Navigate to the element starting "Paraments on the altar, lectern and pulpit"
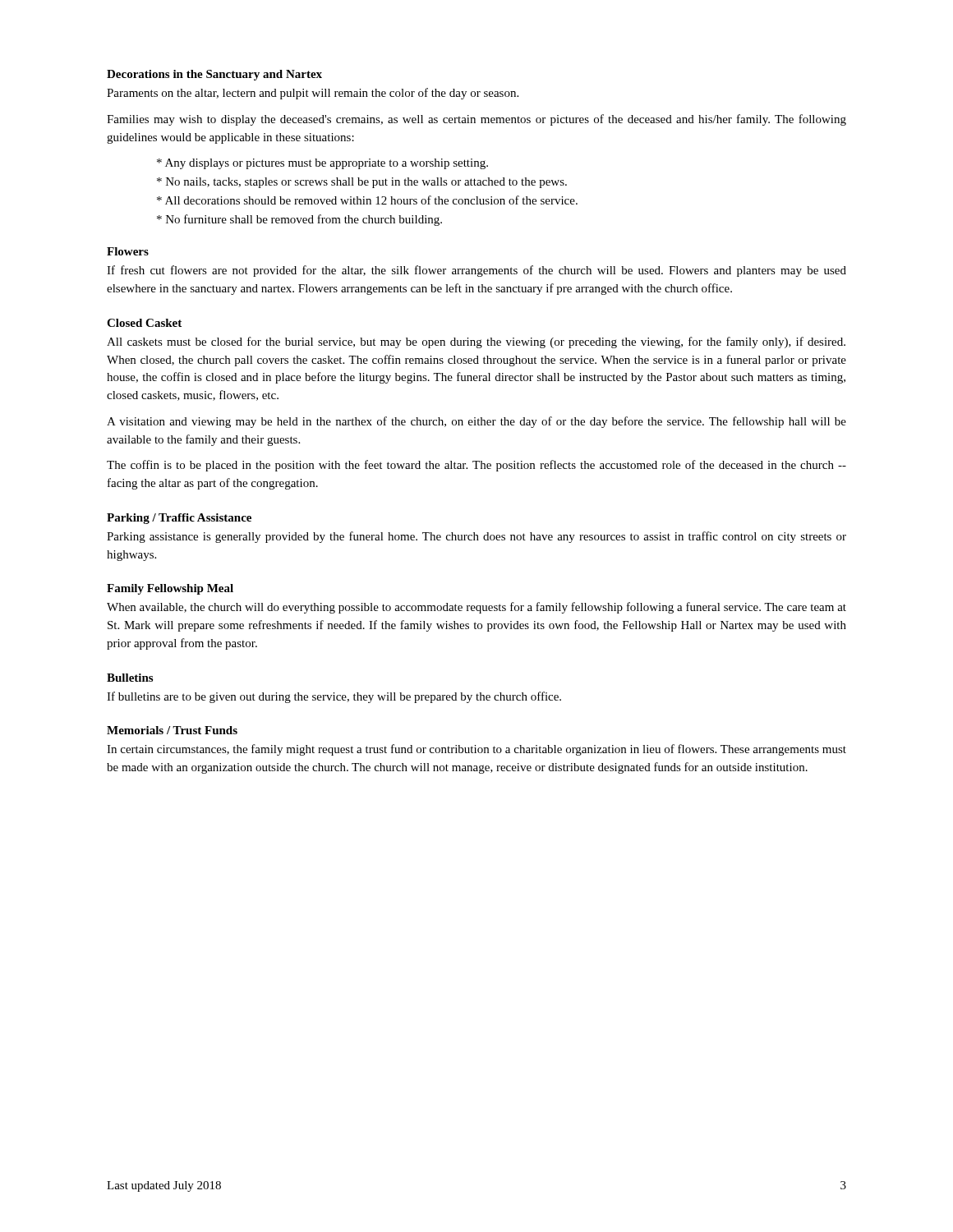 pyautogui.click(x=313, y=93)
